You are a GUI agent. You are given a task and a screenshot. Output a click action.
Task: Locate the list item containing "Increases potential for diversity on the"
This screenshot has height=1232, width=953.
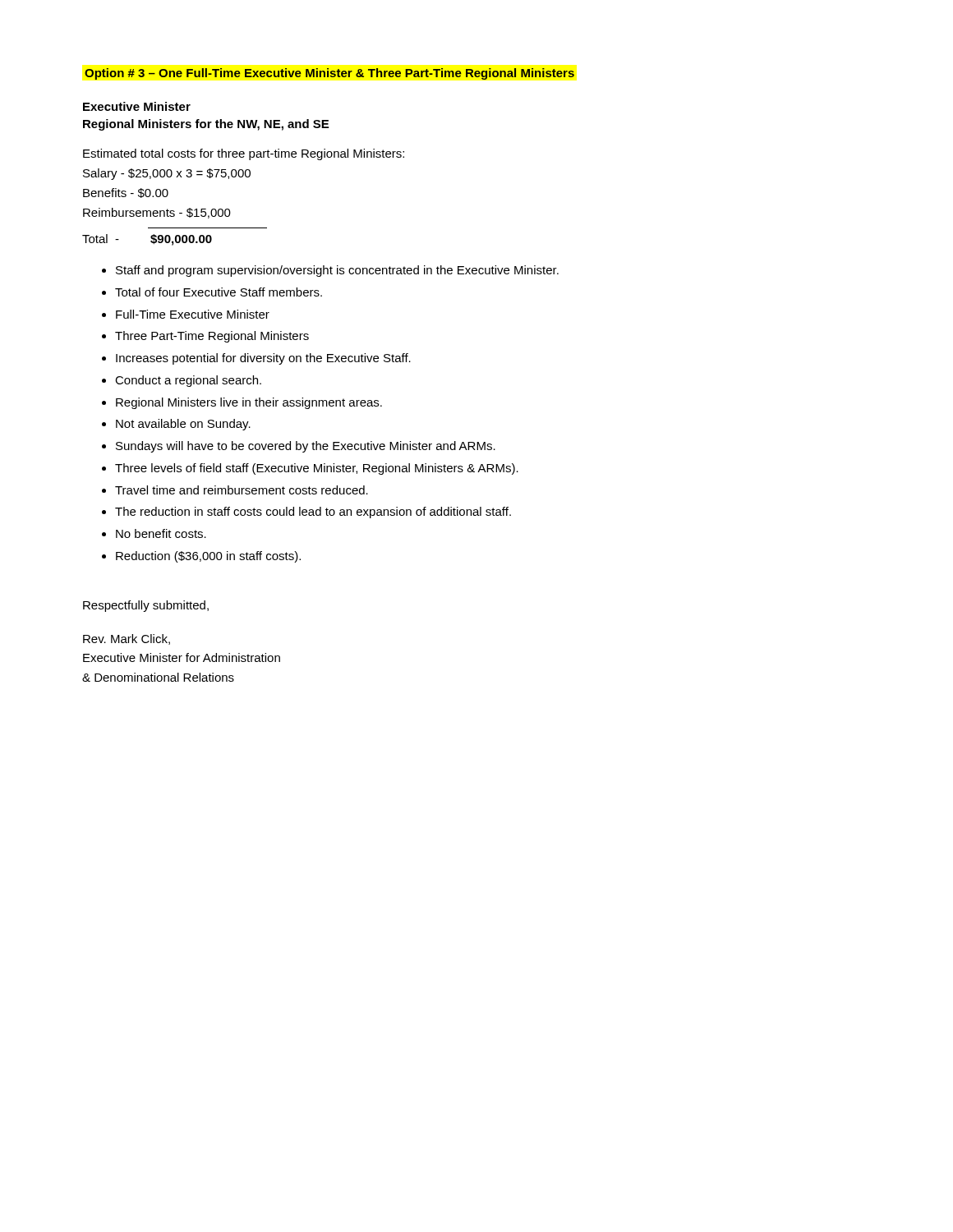(263, 359)
